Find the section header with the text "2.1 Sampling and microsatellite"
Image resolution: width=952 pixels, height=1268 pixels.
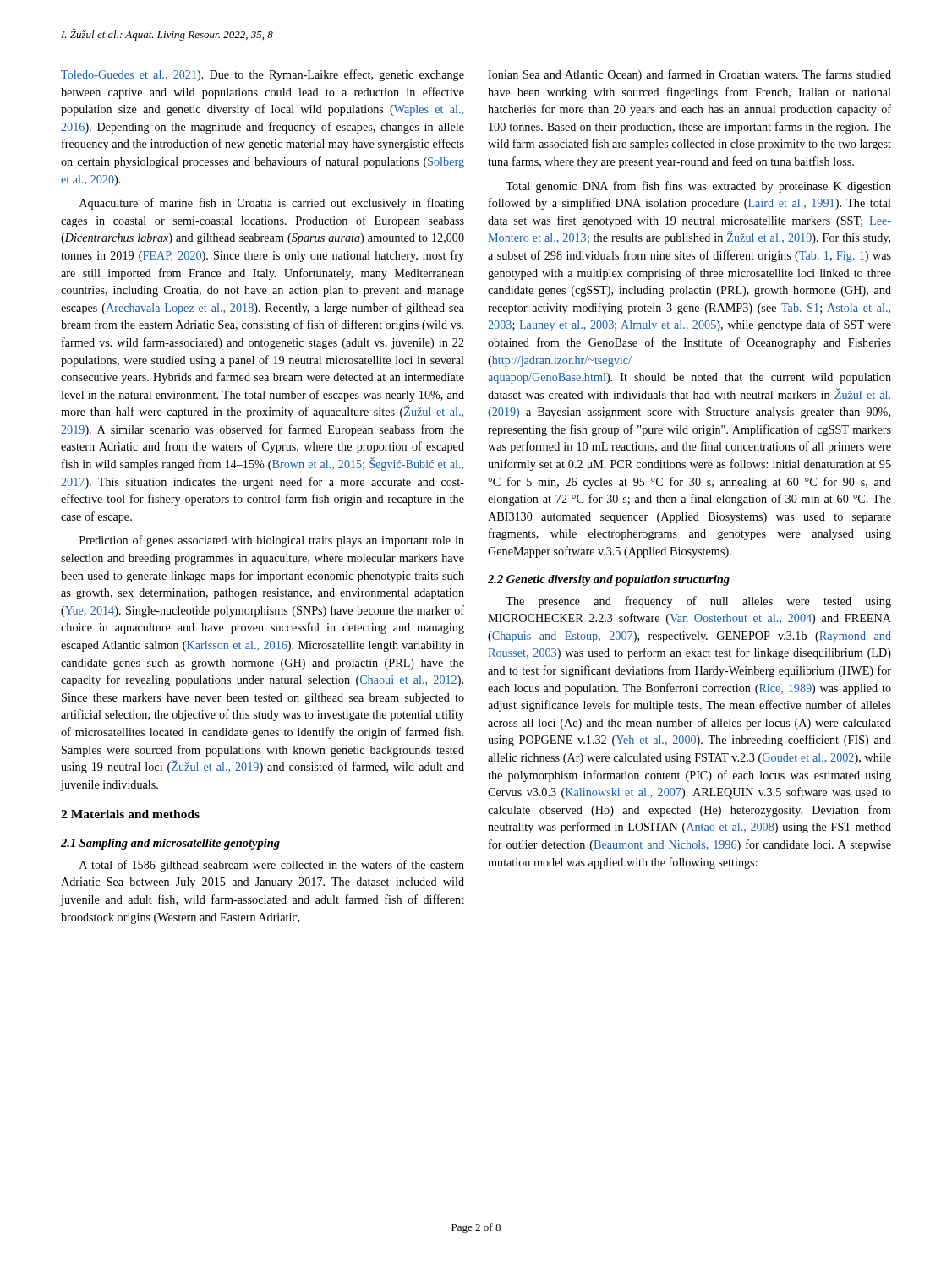pyautogui.click(x=170, y=843)
